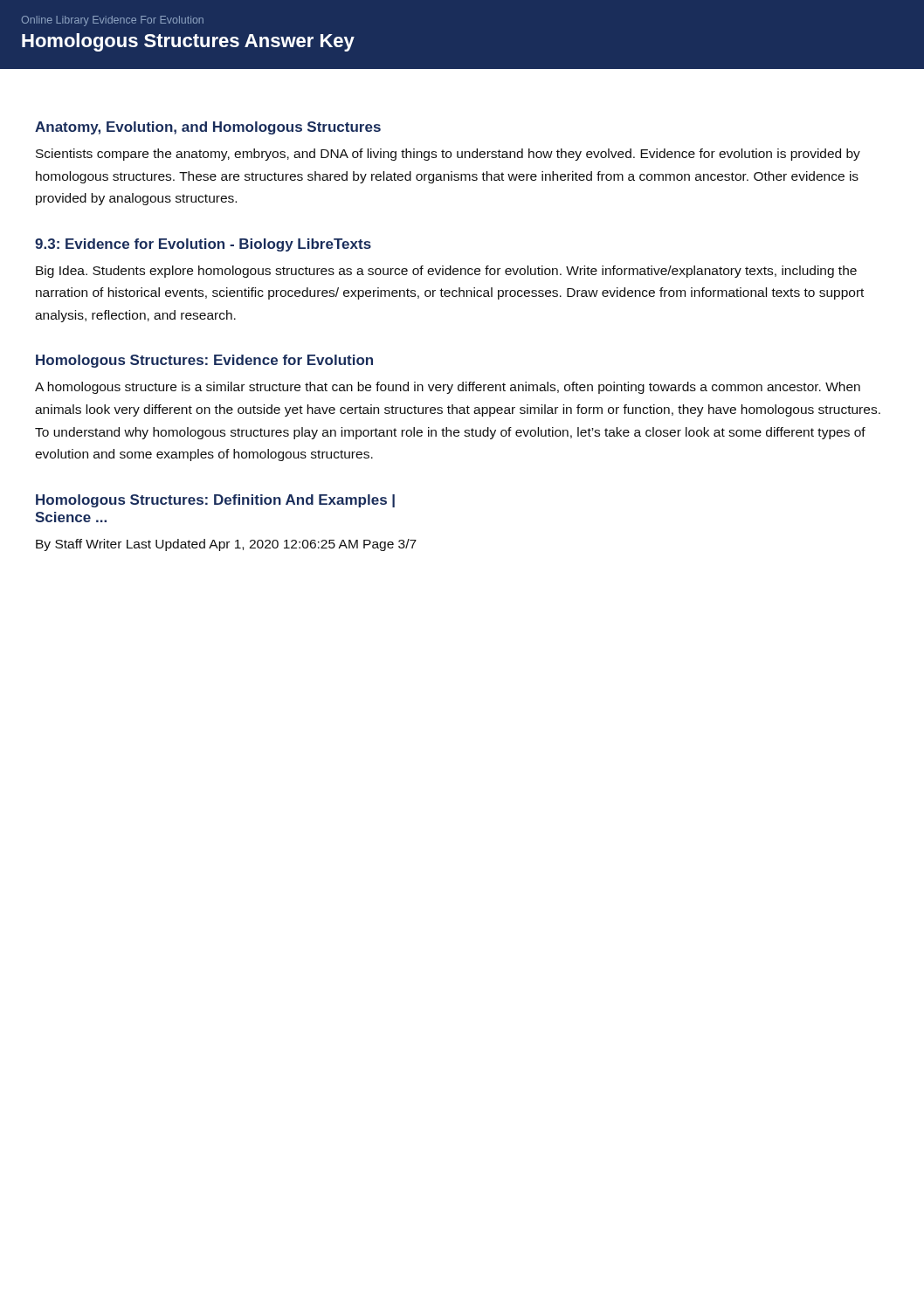Select the section header containing "Anatomy, Evolution, and Homologous Structures"
Image resolution: width=924 pixels, height=1310 pixels.
pyautogui.click(x=208, y=127)
